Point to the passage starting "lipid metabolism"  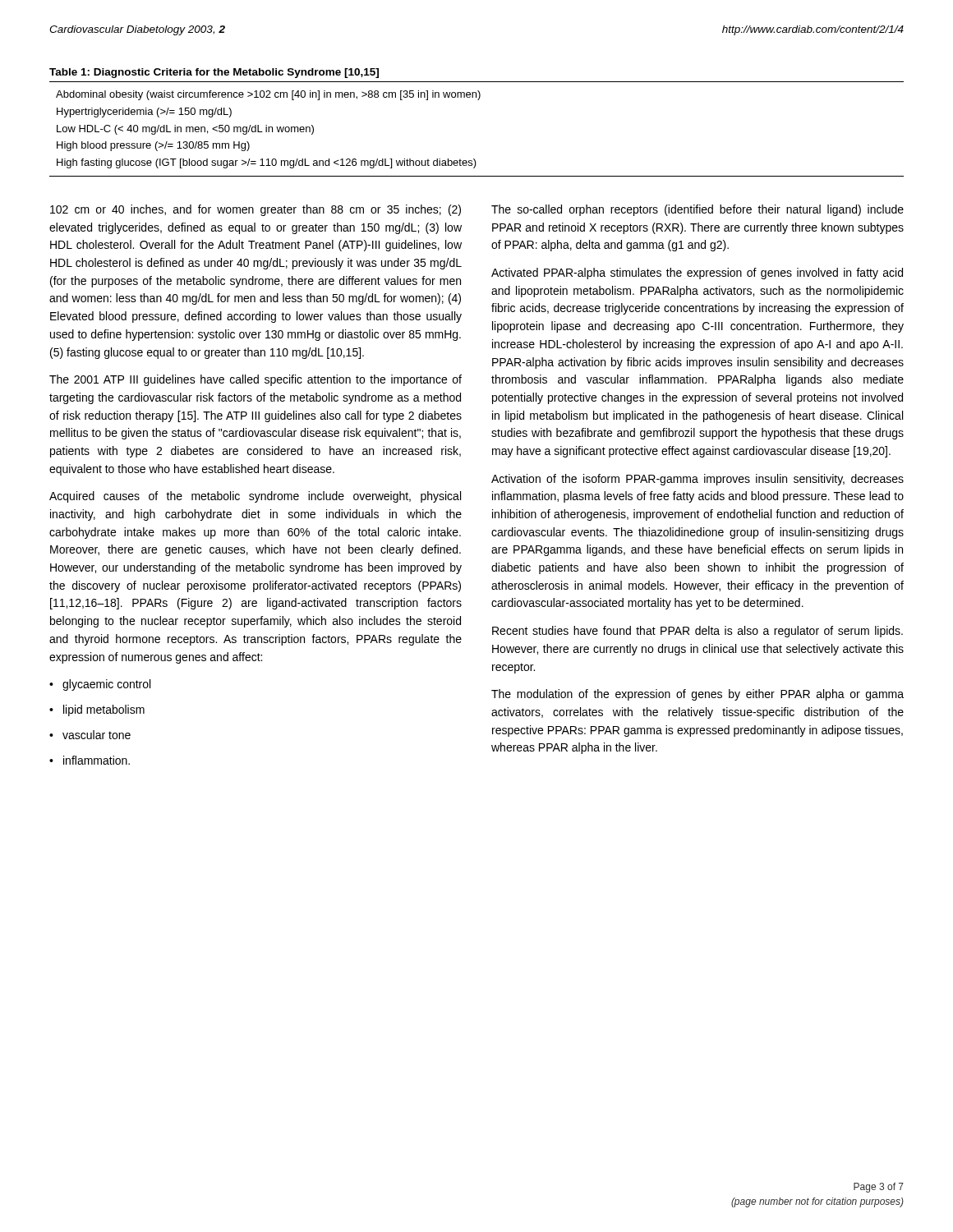pyautogui.click(x=104, y=710)
